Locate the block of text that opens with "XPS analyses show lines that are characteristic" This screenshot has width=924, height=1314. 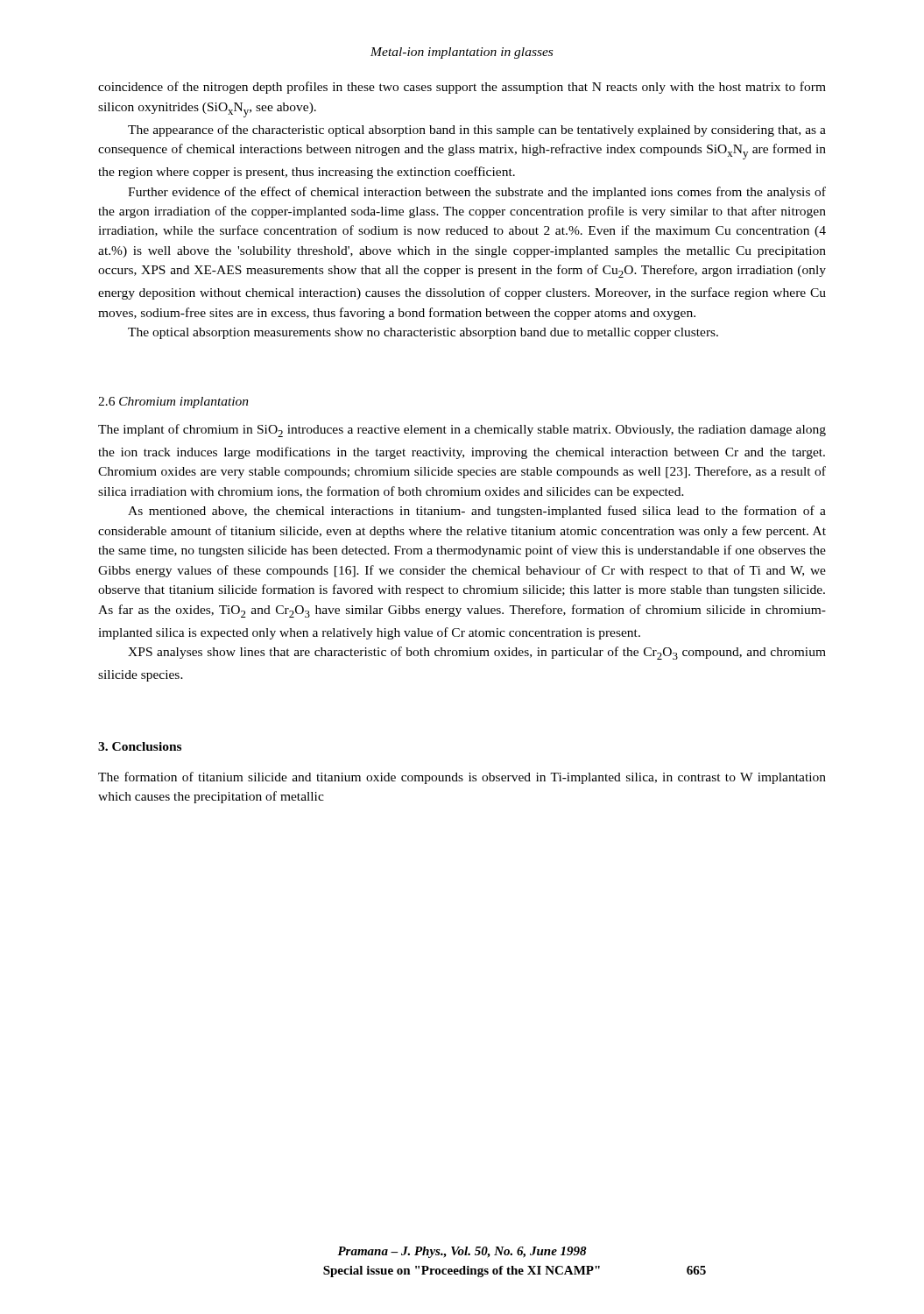462,663
